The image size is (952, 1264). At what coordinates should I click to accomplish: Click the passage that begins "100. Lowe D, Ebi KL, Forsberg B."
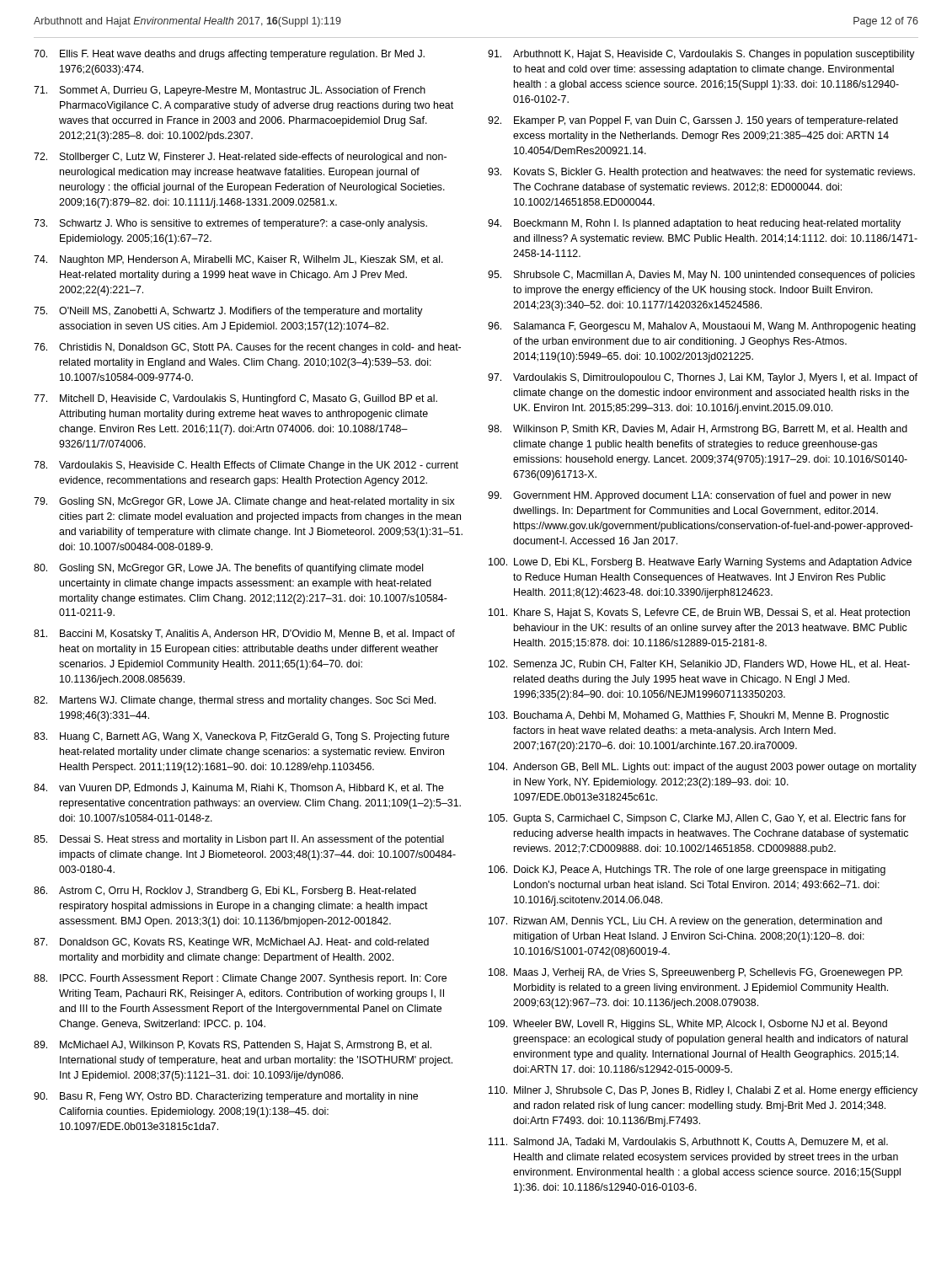pyautogui.click(x=703, y=578)
